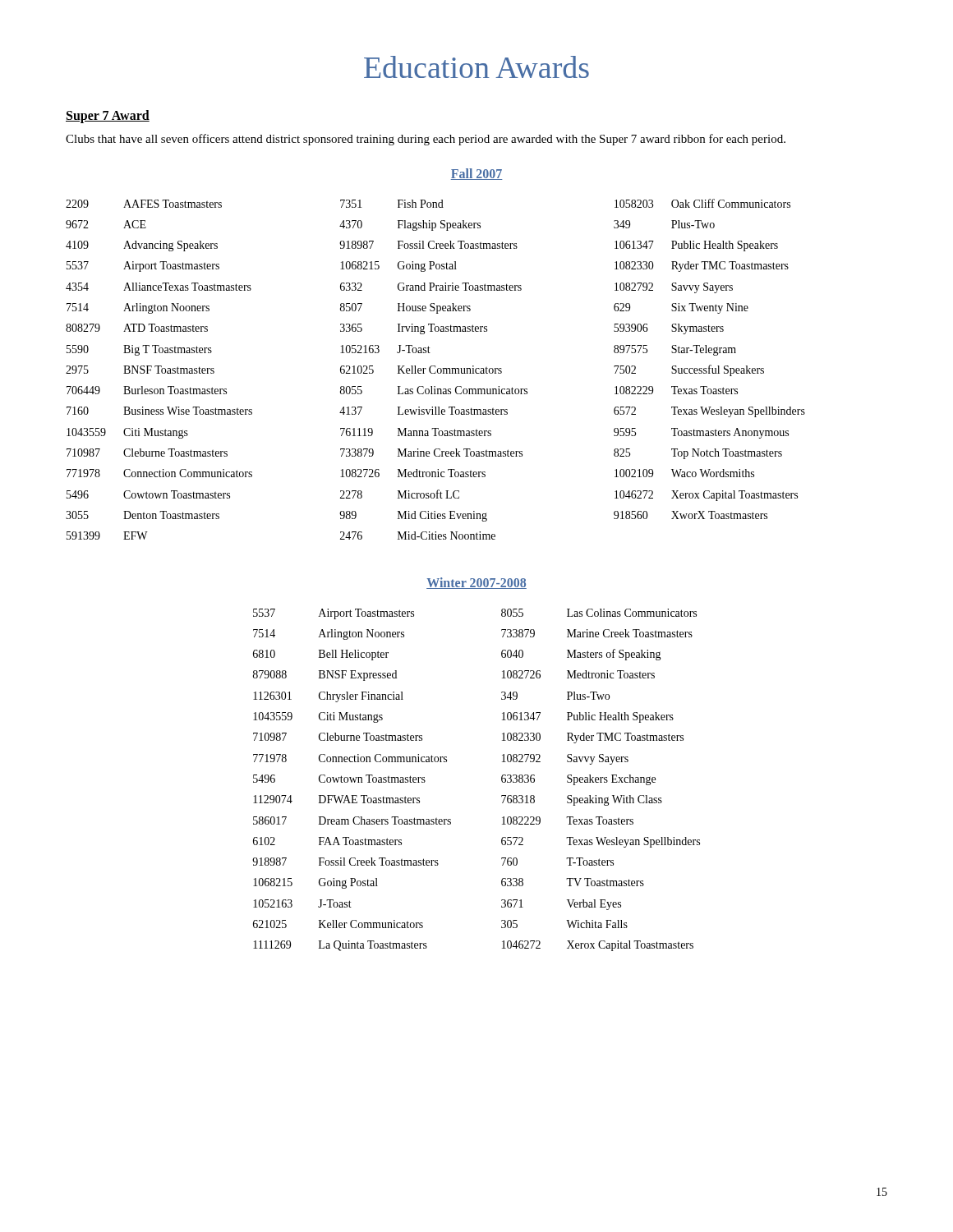The image size is (953, 1232).
Task: Point to the text block starting "2209AAFES Toastmasters"
Action: pos(144,204)
